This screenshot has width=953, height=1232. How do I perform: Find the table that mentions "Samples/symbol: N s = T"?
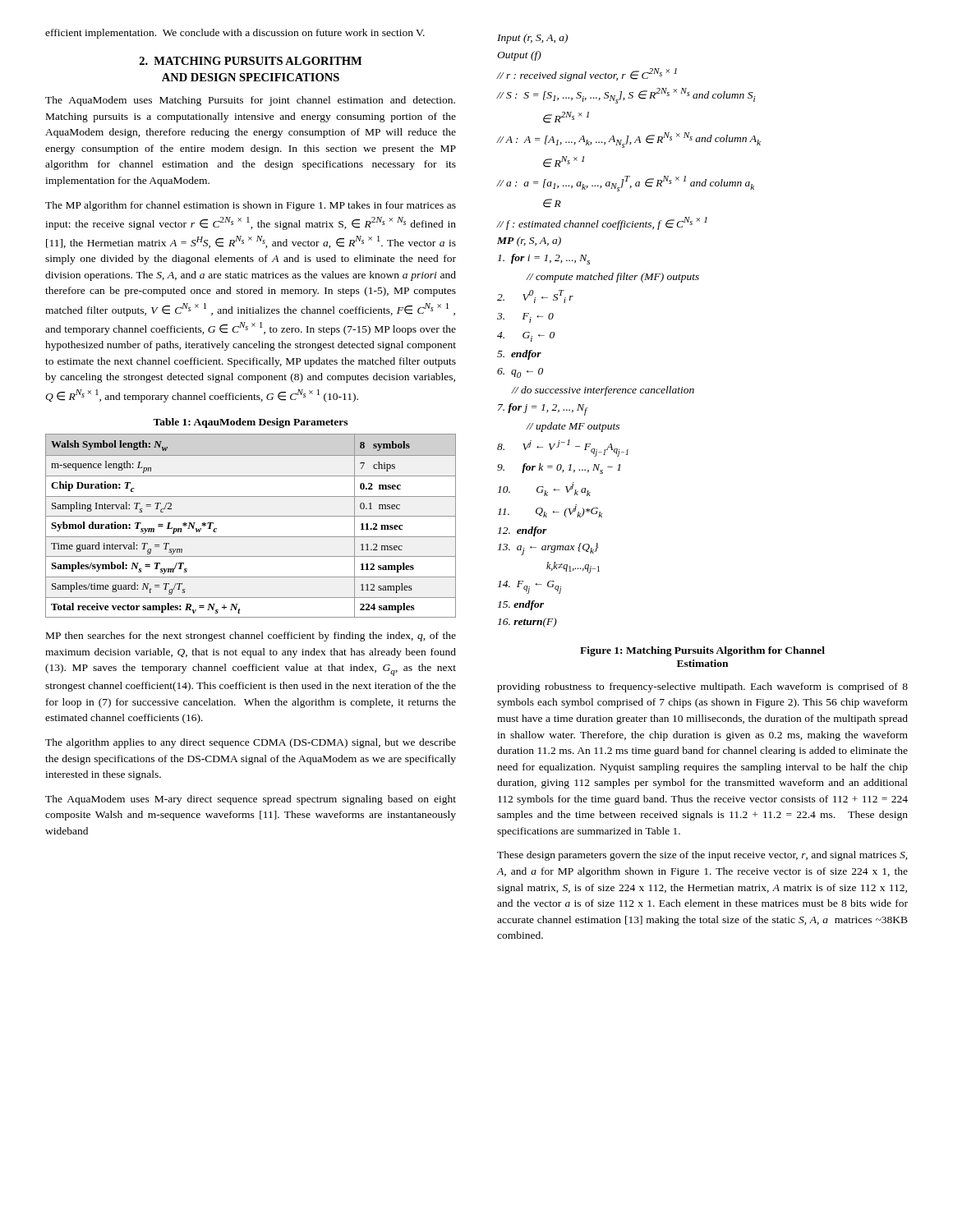251,526
